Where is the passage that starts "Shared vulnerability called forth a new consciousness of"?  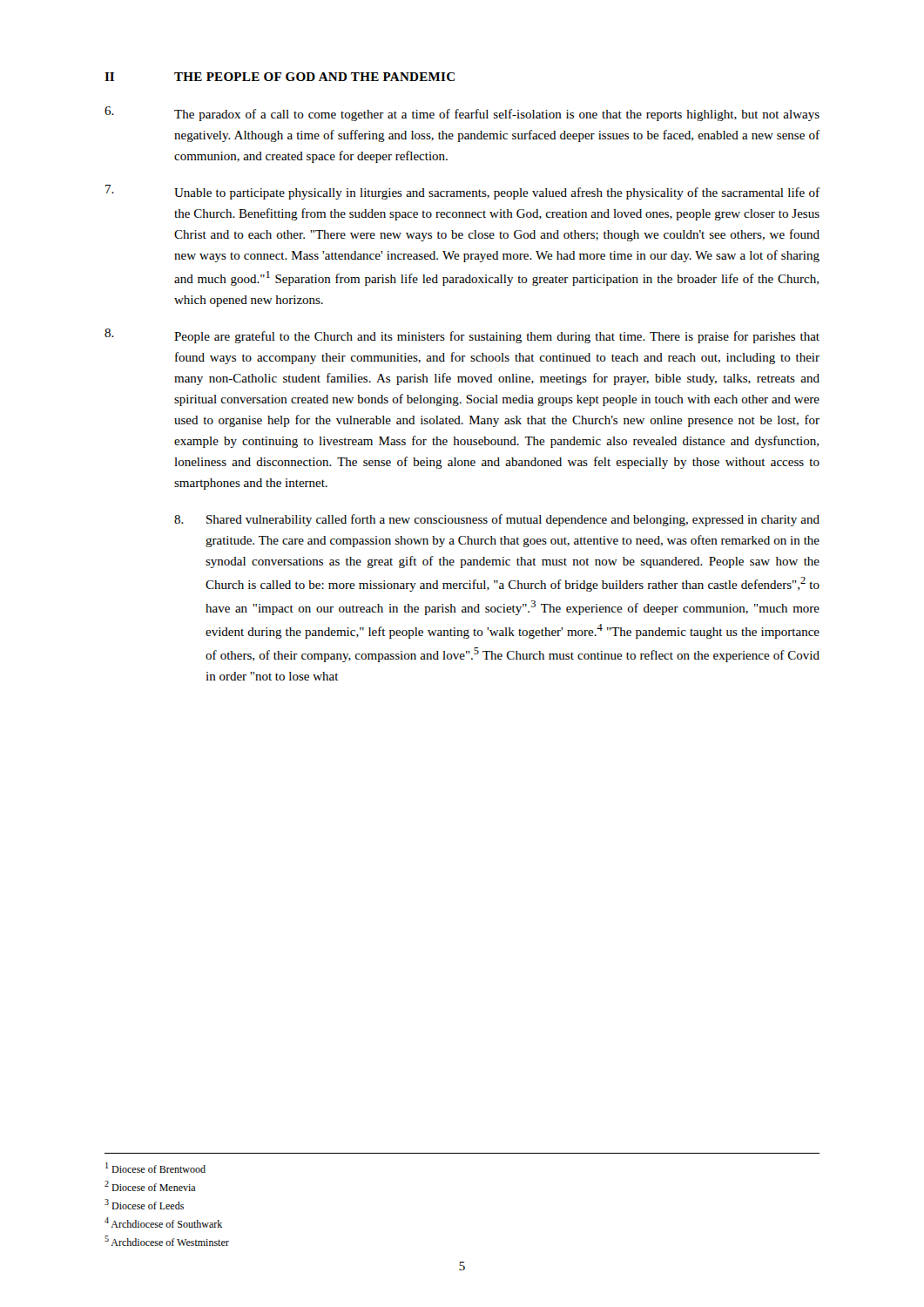497,598
